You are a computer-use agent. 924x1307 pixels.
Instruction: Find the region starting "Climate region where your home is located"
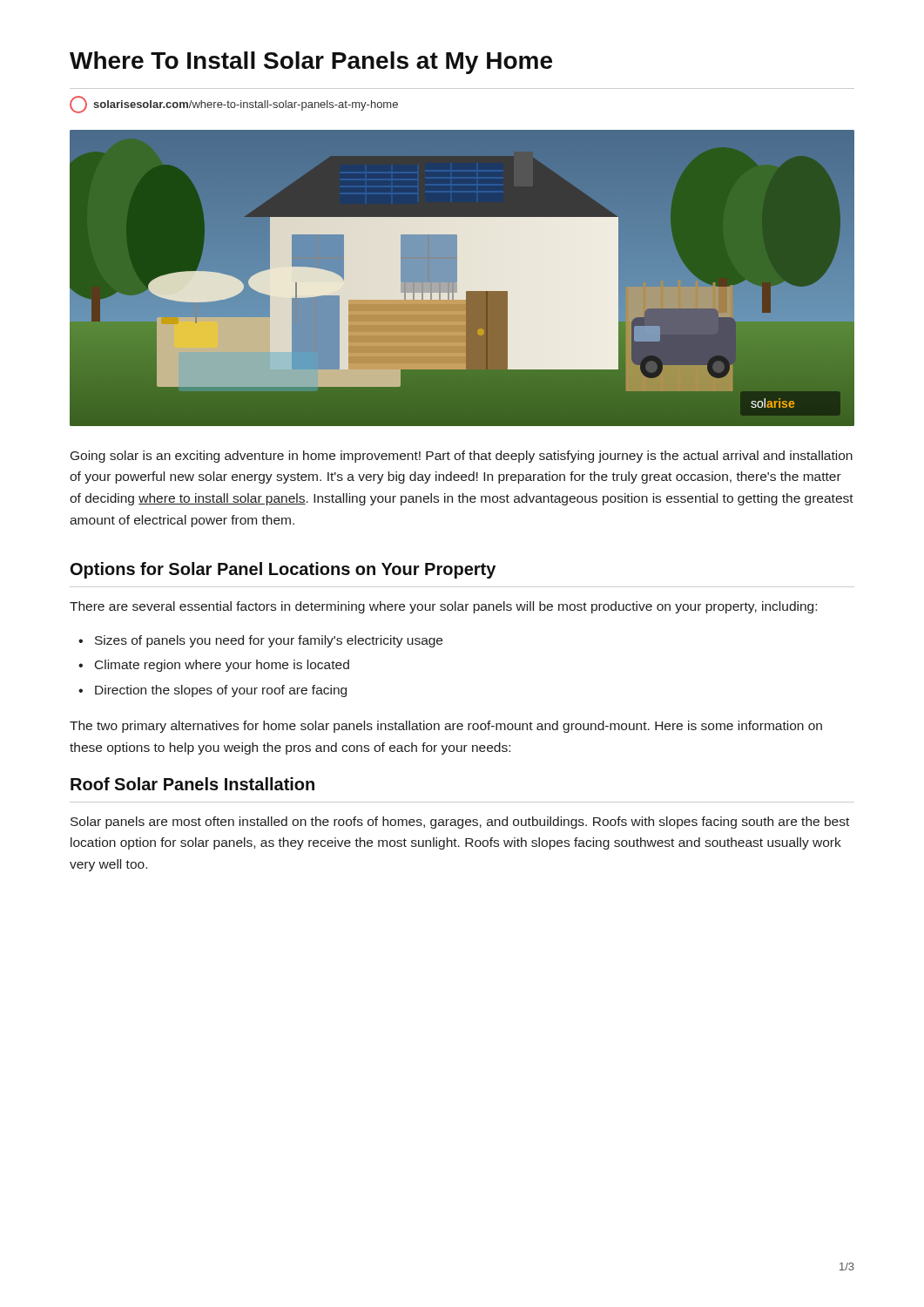(222, 665)
